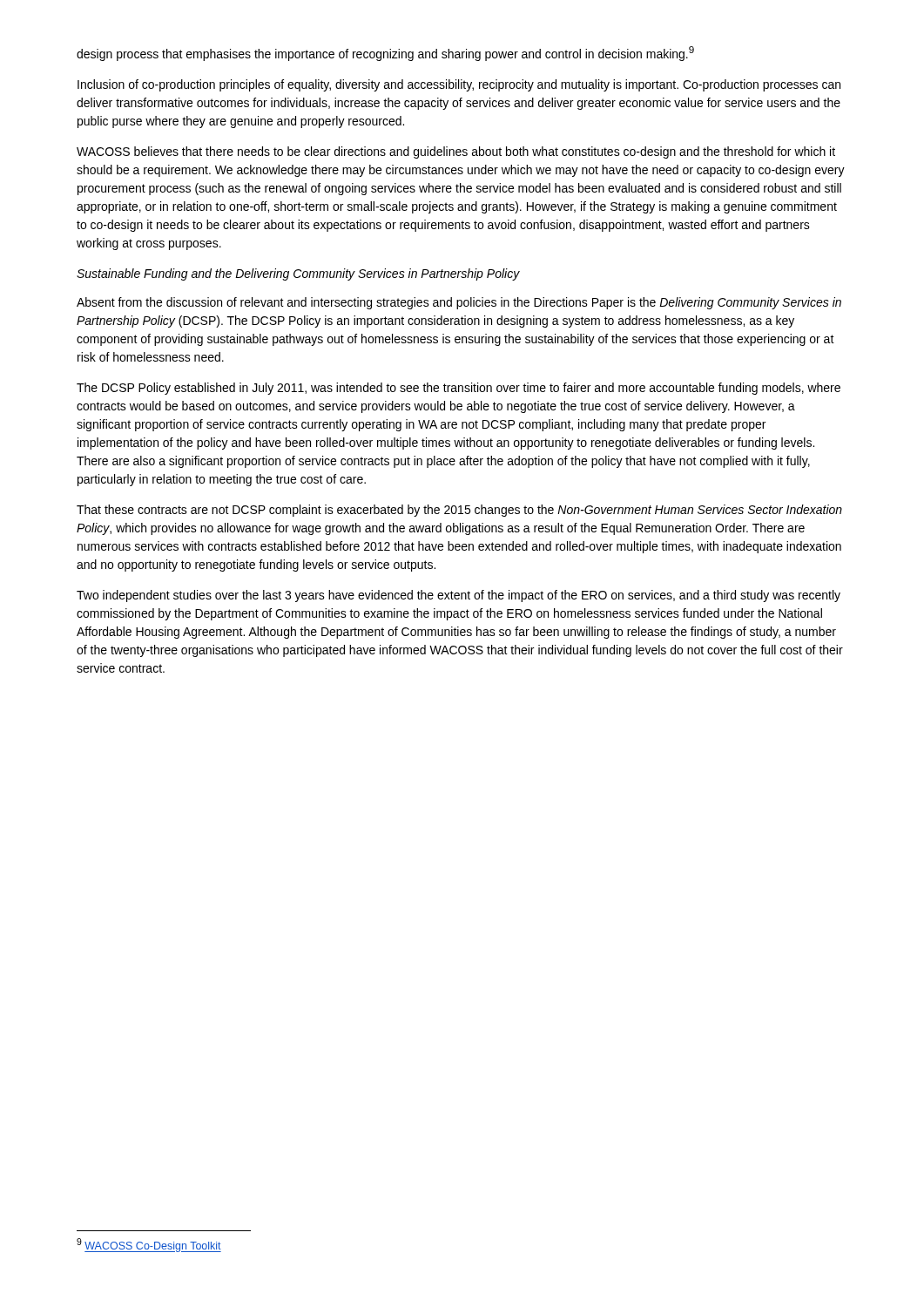Find the text starting "Two independent studies over the"
The image size is (924, 1307).
click(460, 631)
